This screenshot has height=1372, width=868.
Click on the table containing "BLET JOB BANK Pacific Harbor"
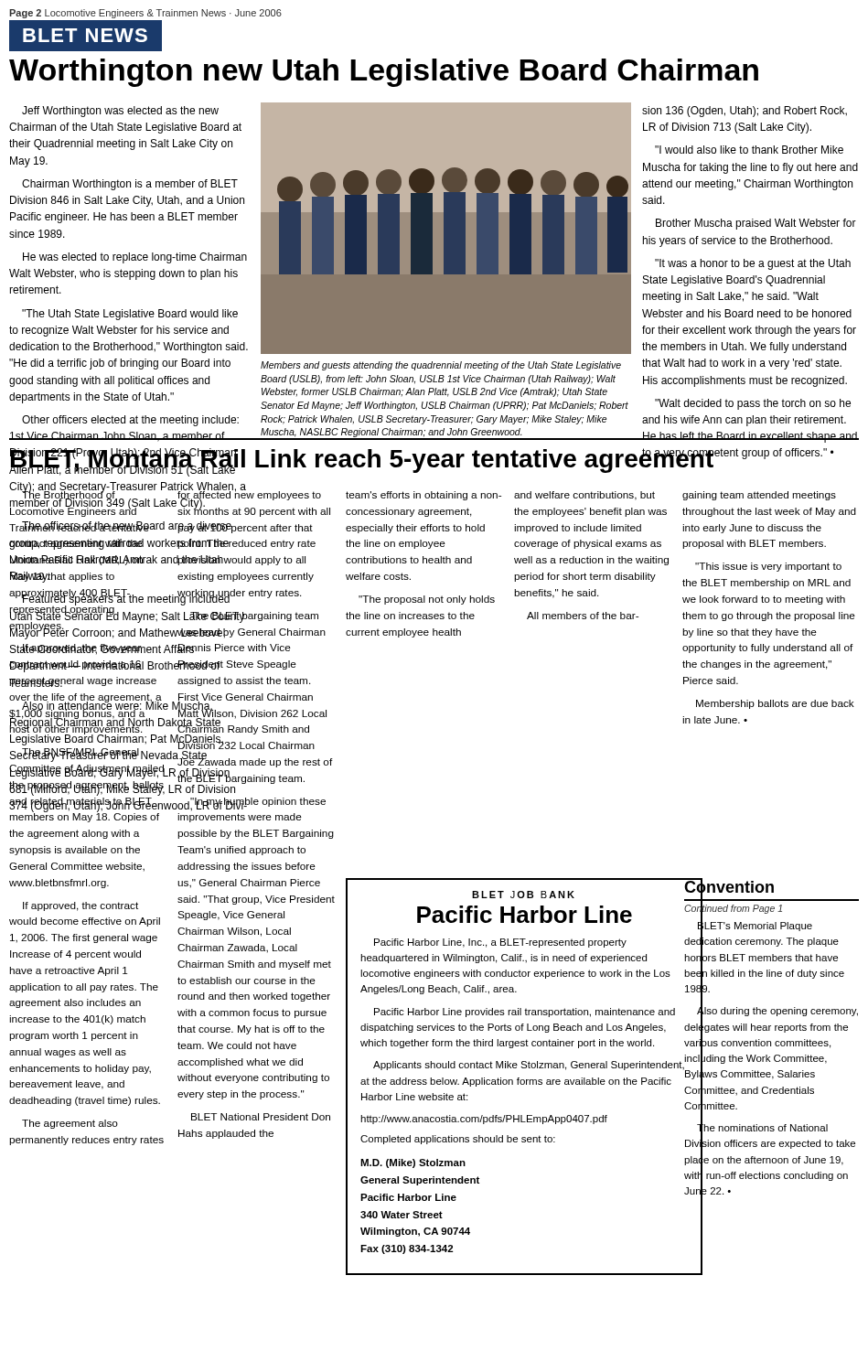(524, 1077)
